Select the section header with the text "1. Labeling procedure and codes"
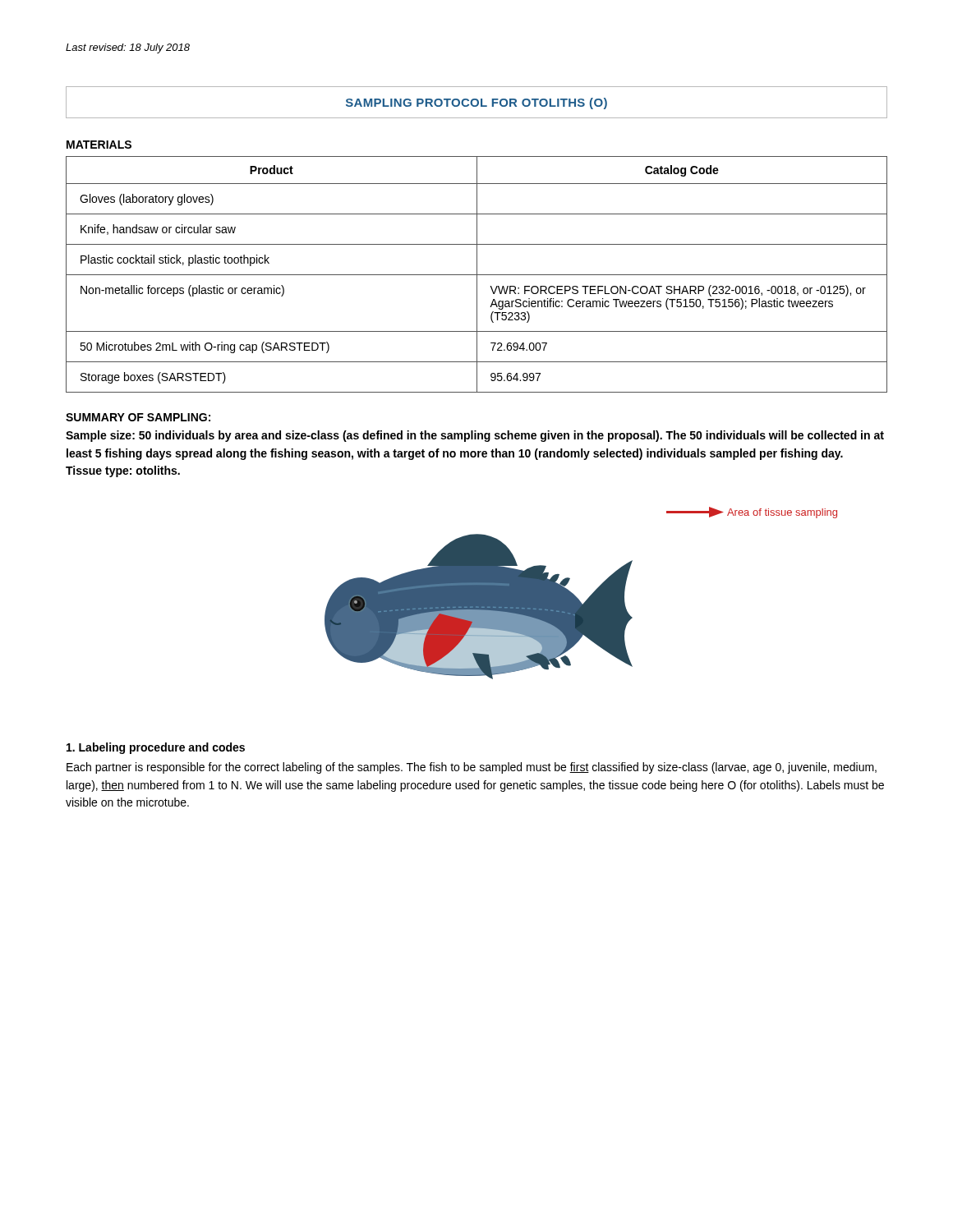Screen dimensions: 1232x953 (156, 747)
